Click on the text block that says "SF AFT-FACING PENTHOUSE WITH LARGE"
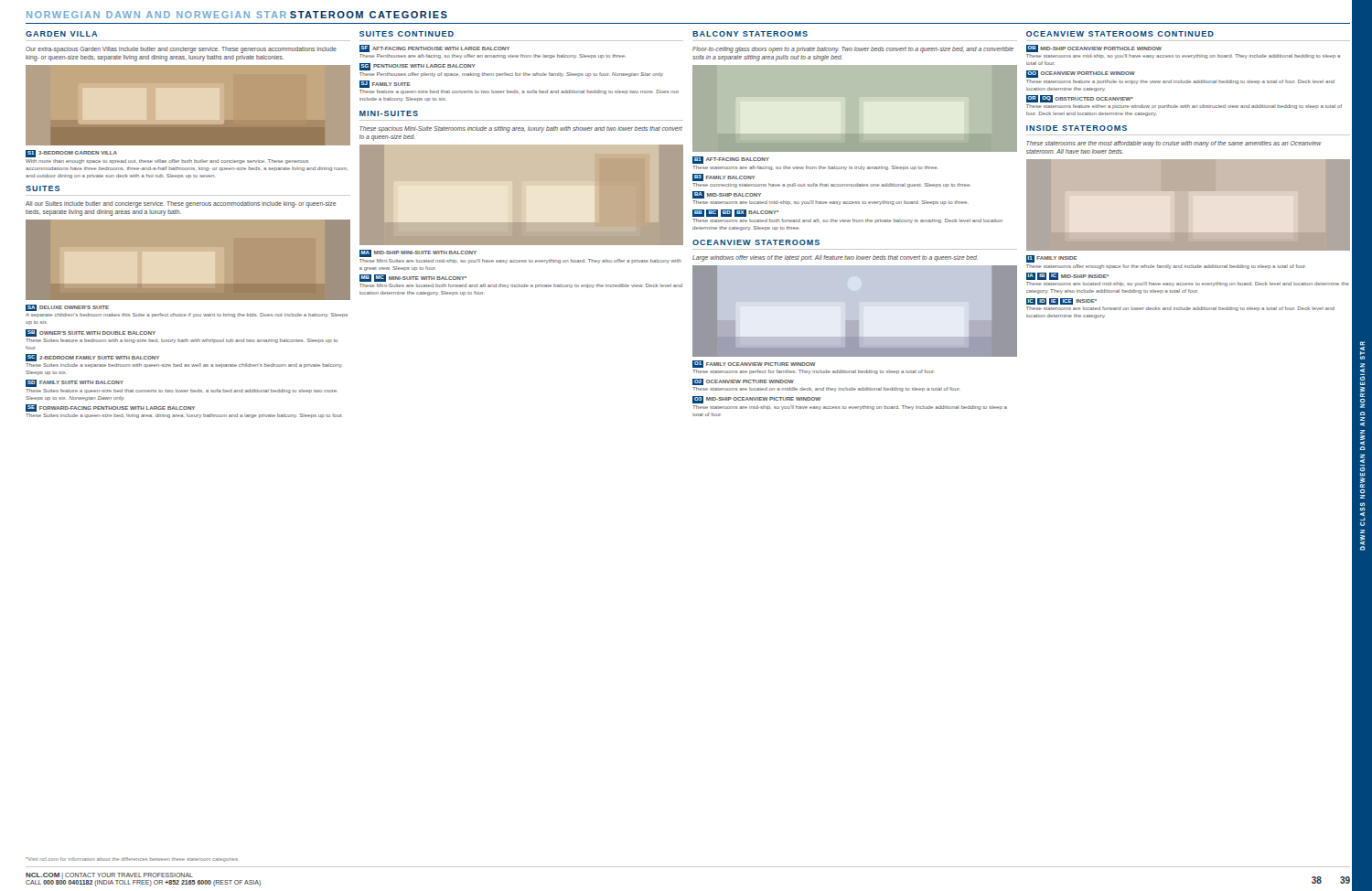The image size is (1372, 891). tap(493, 52)
